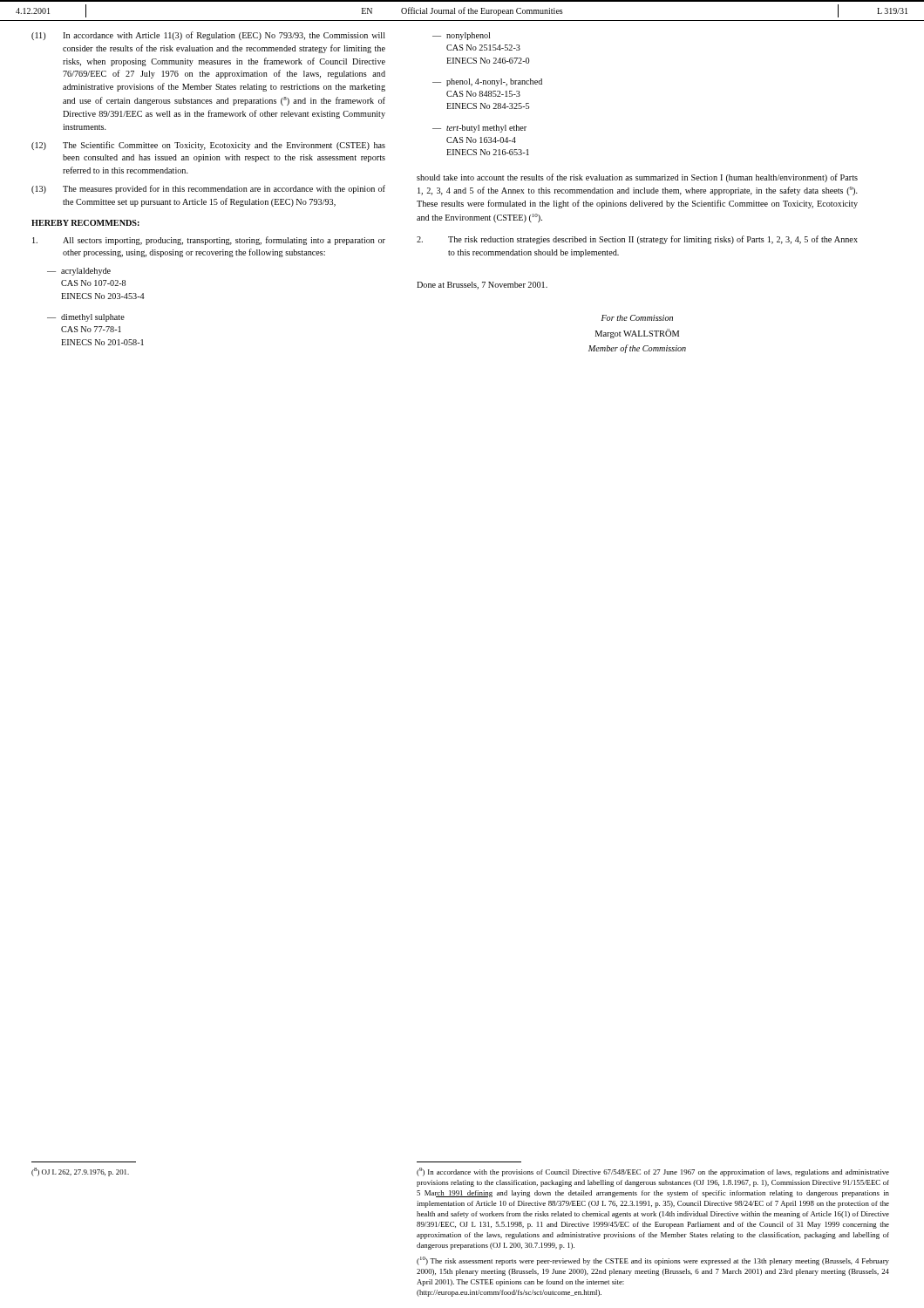Find the element starting "— dimethyl sulphate CAS No"
The image size is (924, 1308).
click(x=96, y=330)
